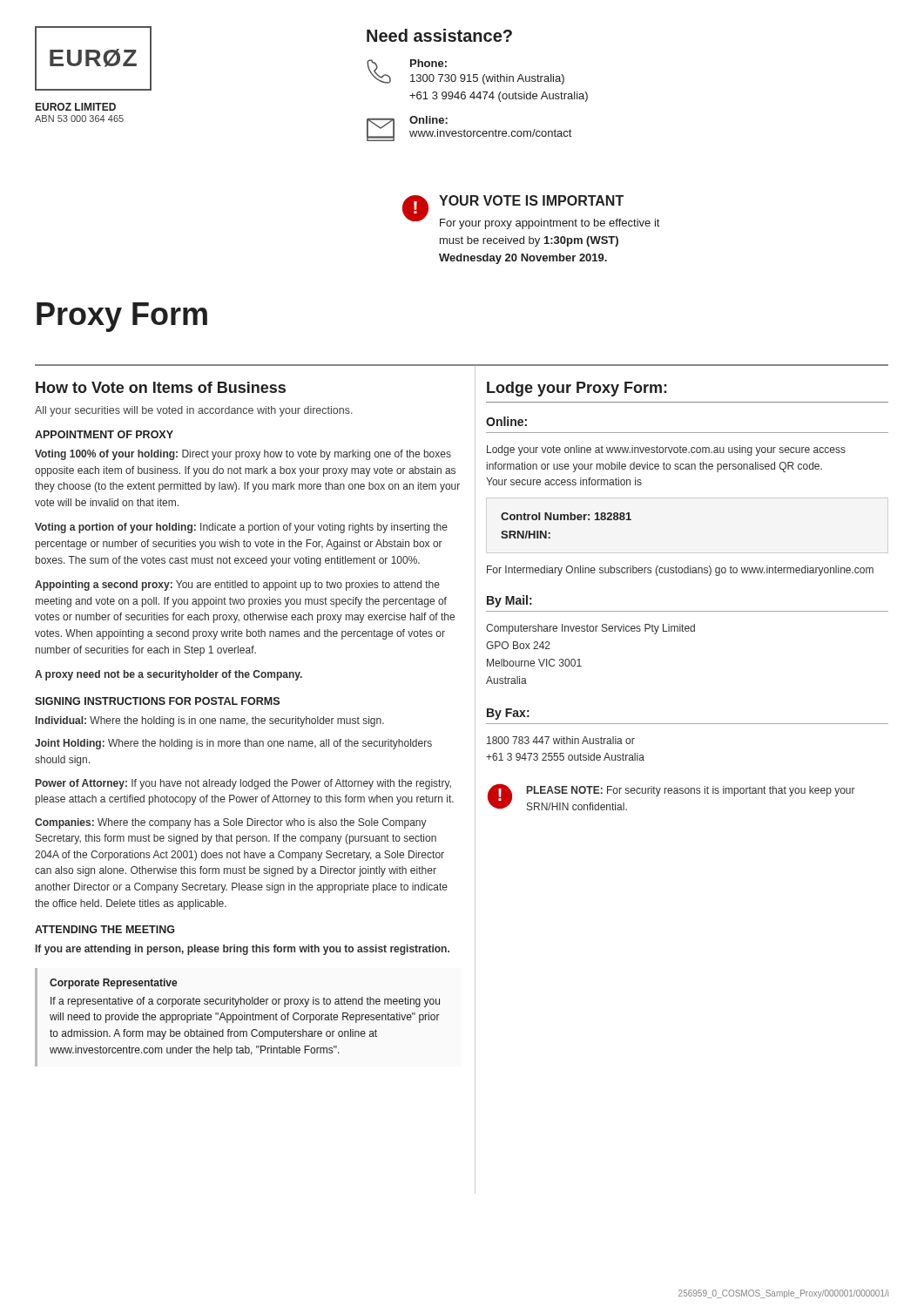The width and height of the screenshot is (924, 1307).
Task: Click where it says "SIGNING INSTRUCTIONS FOR POSTAL FORMS"
Action: [157, 701]
